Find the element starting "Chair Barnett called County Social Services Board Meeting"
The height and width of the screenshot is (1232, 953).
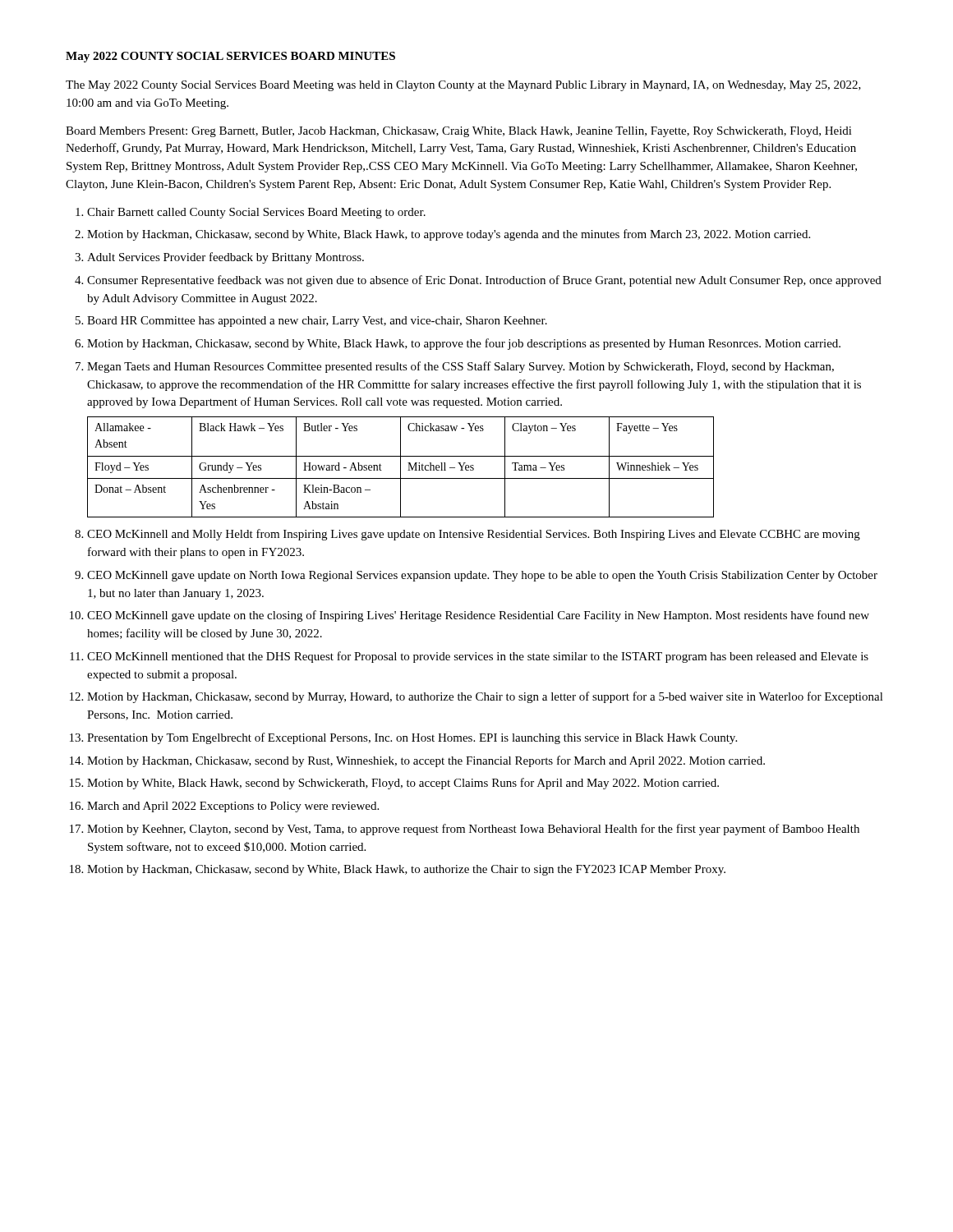pos(256,211)
